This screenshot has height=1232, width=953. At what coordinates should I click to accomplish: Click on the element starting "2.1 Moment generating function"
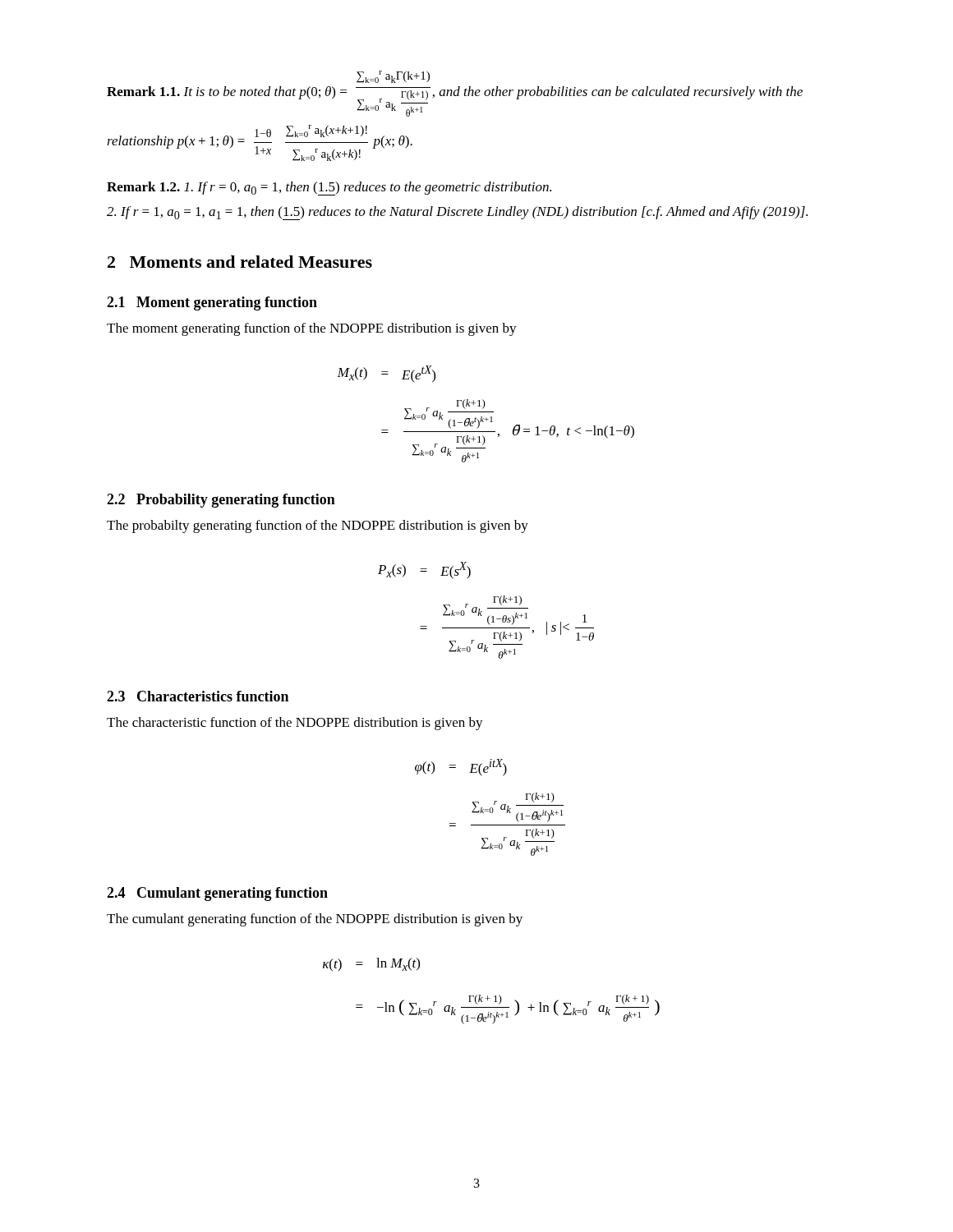pos(212,302)
